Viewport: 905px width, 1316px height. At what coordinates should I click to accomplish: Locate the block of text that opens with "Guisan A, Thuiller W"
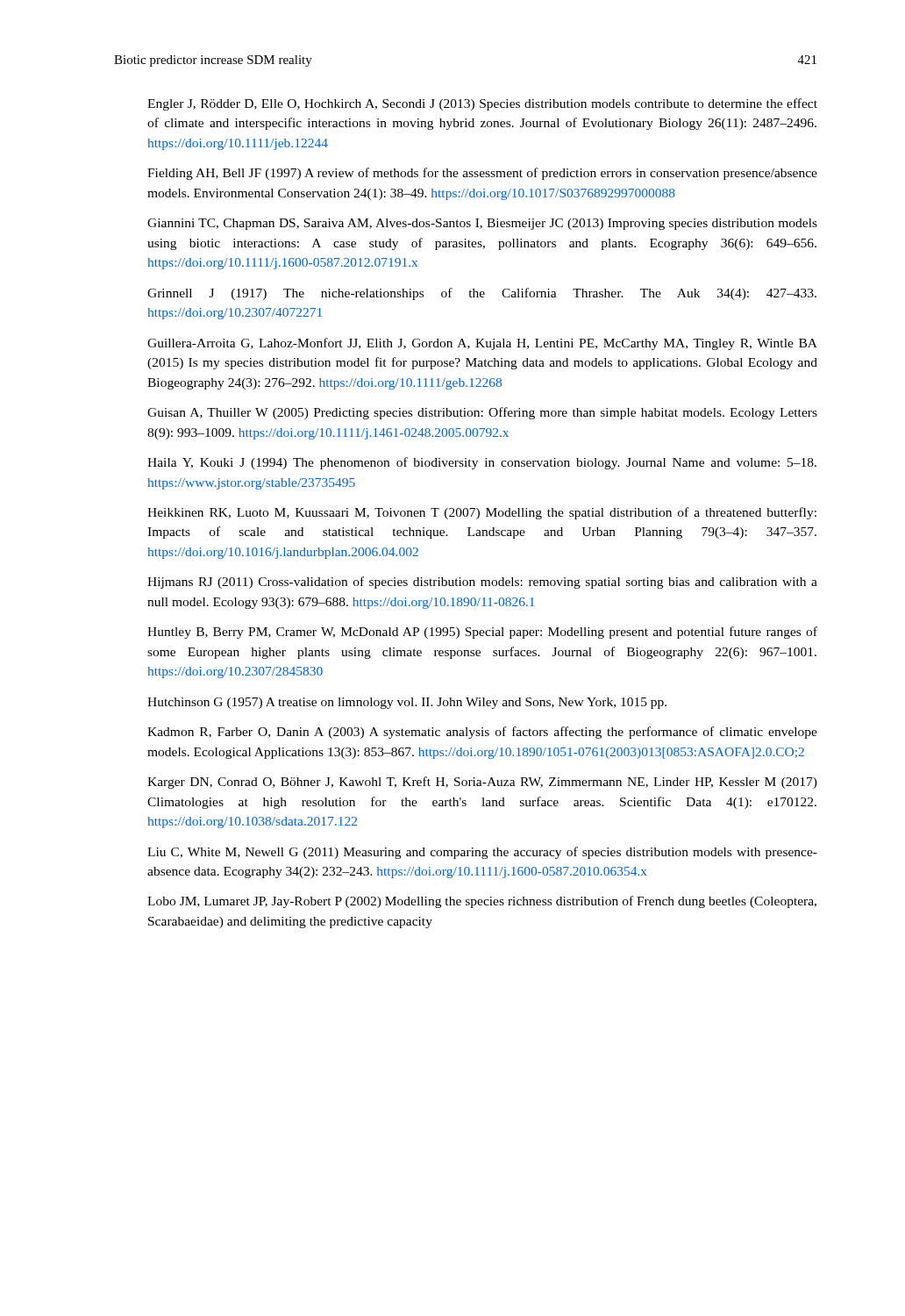pyautogui.click(x=466, y=423)
